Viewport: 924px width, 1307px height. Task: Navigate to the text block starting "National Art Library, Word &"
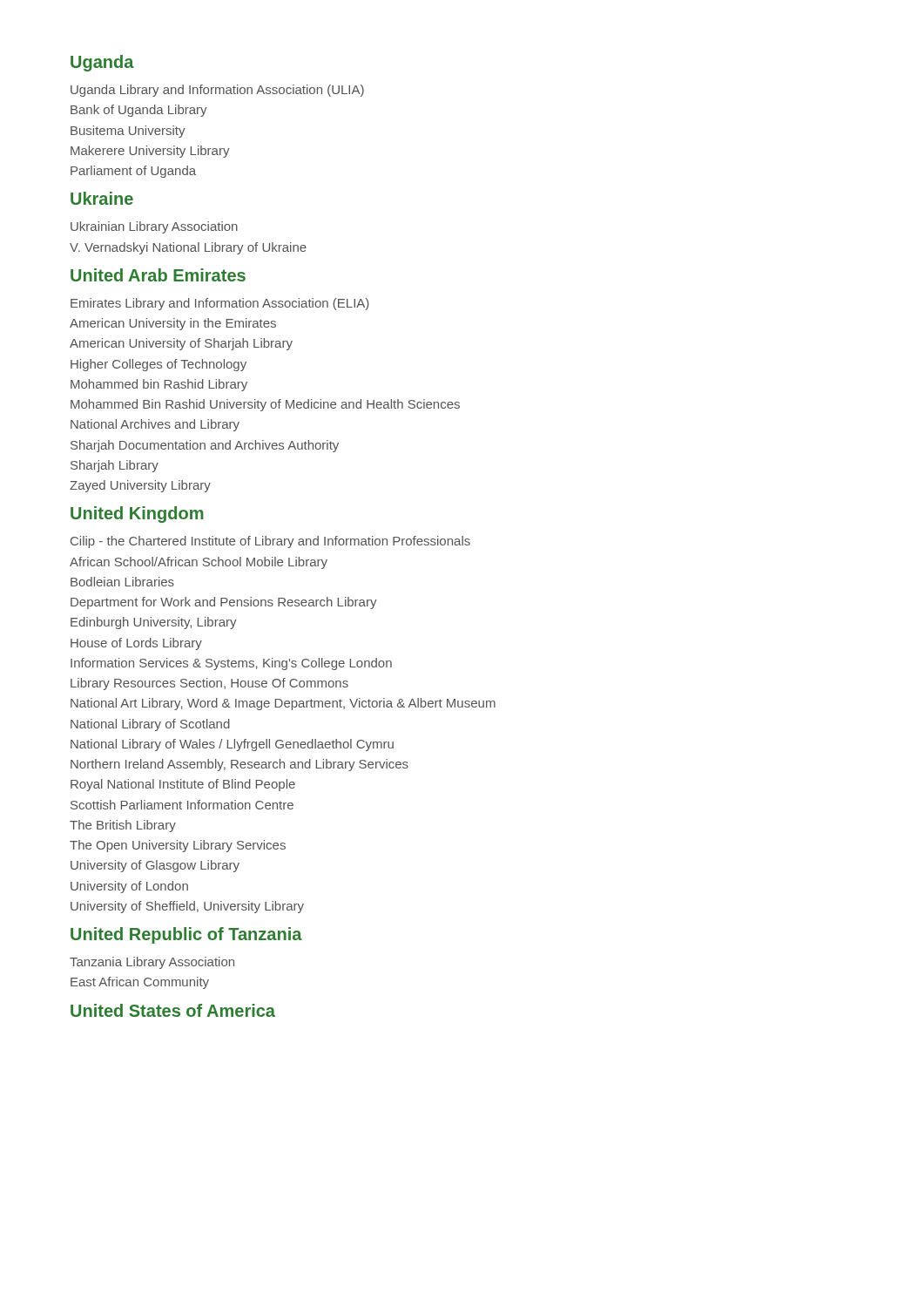pos(283,703)
